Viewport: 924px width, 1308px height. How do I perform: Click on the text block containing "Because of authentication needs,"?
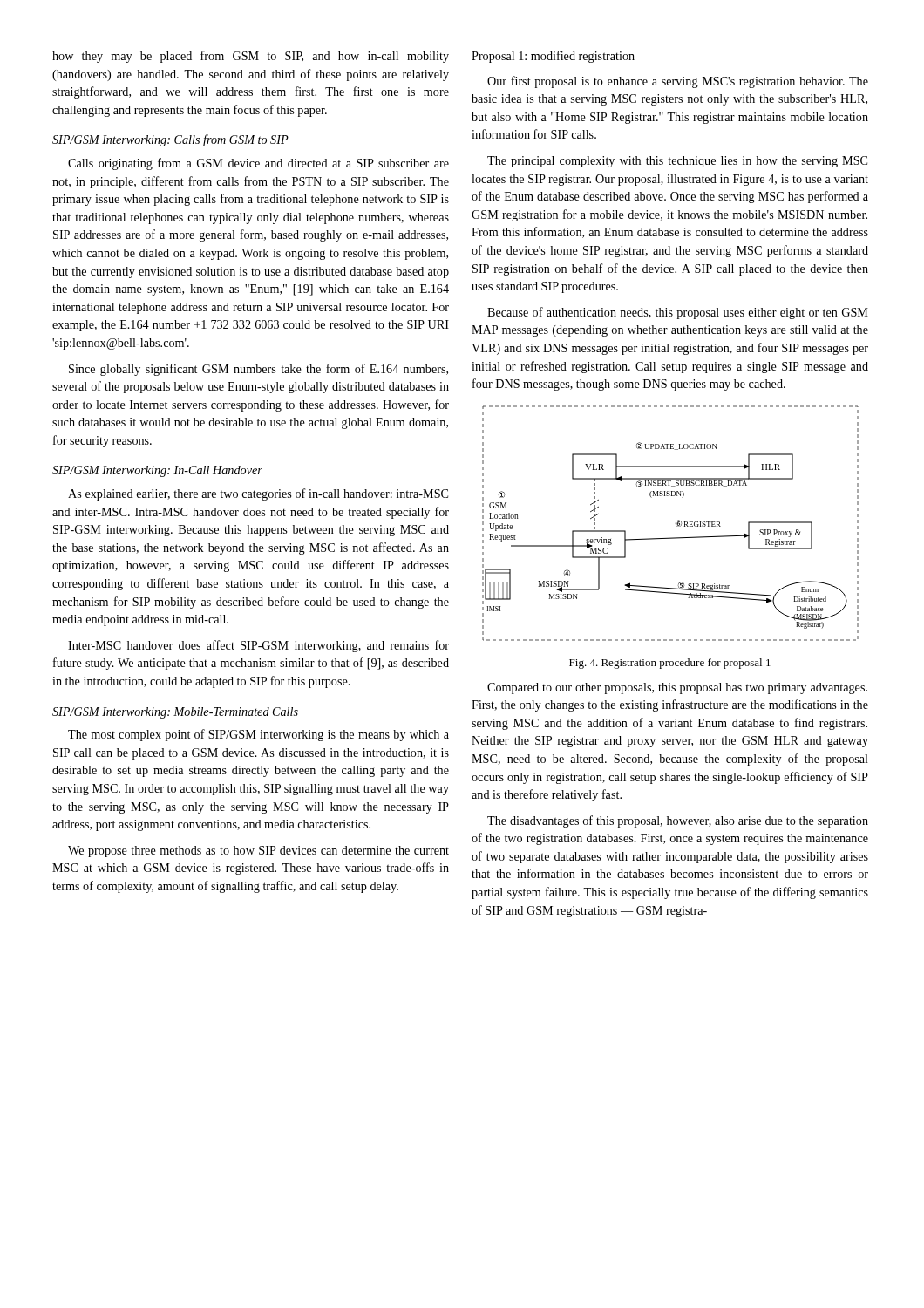pyautogui.click(x=670, y=348)
